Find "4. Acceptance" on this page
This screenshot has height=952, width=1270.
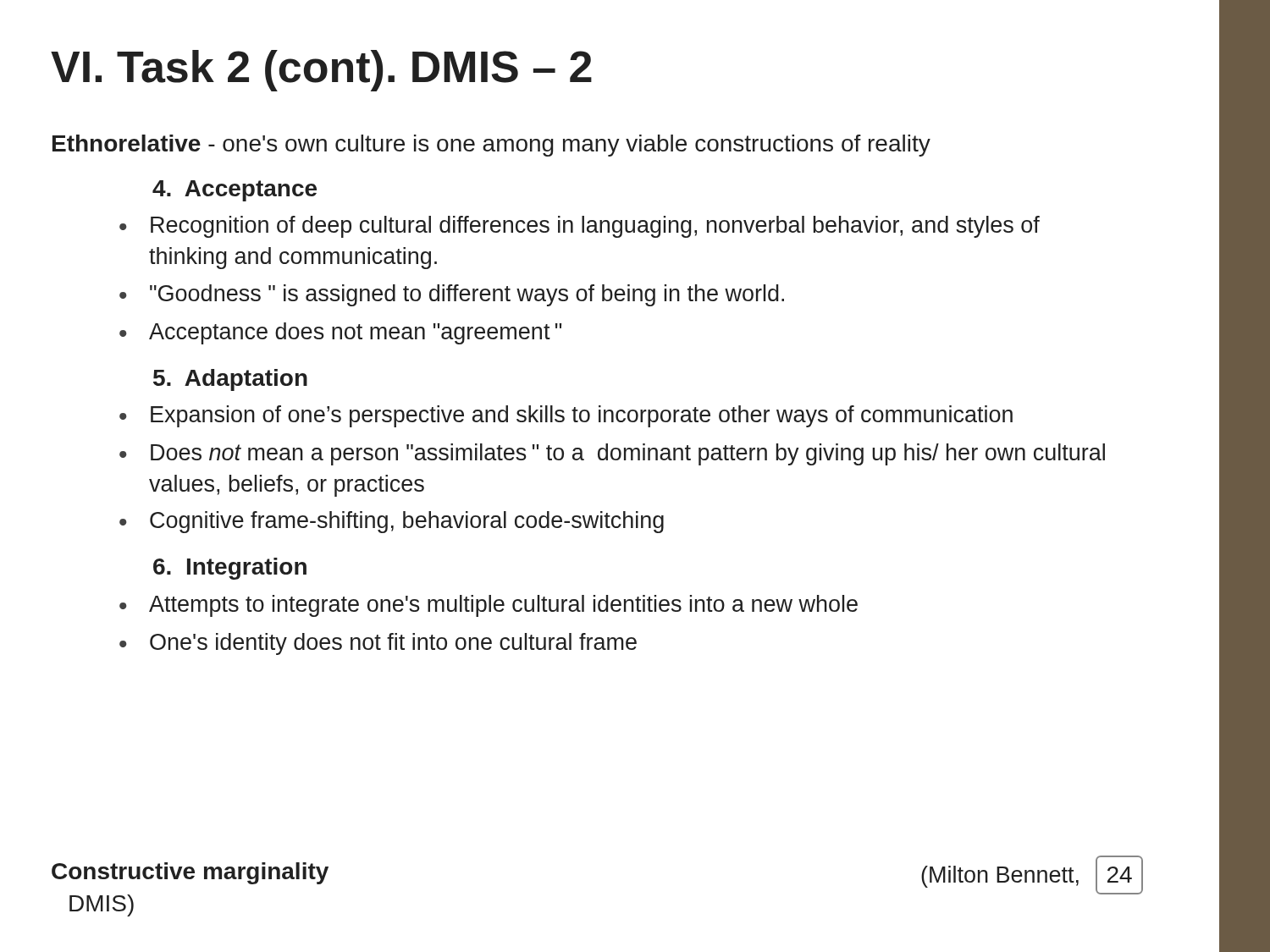pos(235,188)
